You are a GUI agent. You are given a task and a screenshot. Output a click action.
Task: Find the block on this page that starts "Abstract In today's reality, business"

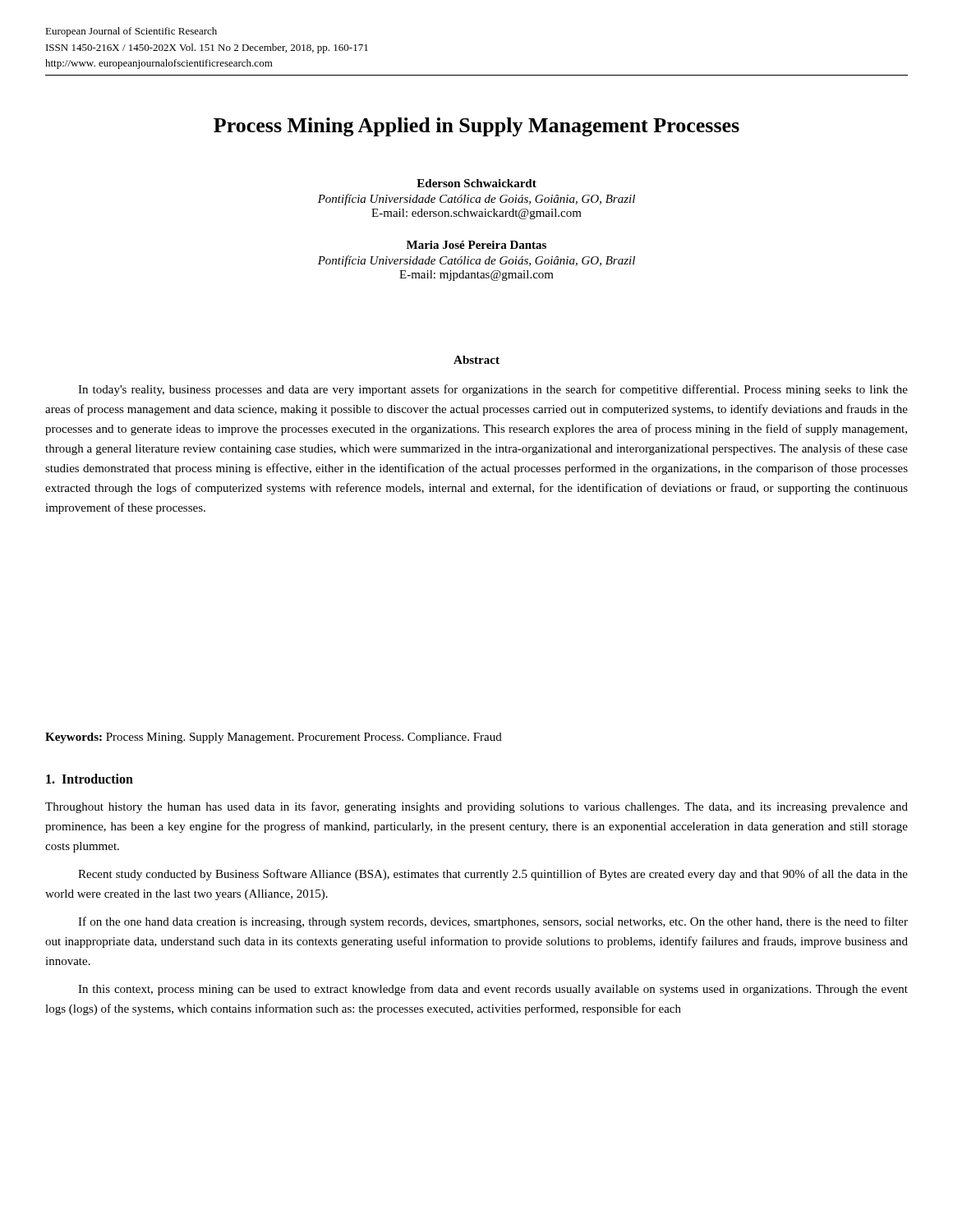476,435
